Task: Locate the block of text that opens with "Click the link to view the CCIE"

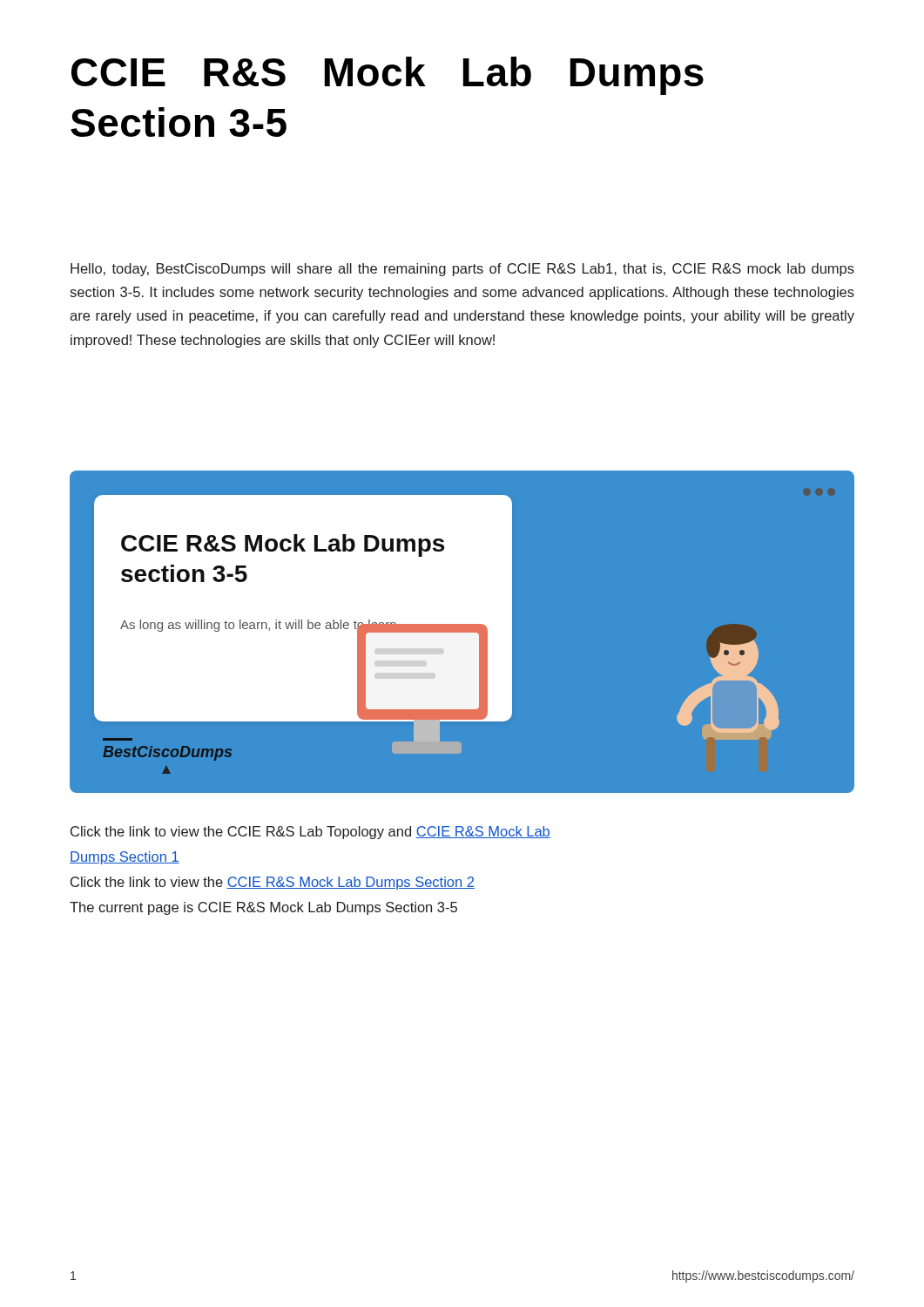Action: (x=310, y=869)
